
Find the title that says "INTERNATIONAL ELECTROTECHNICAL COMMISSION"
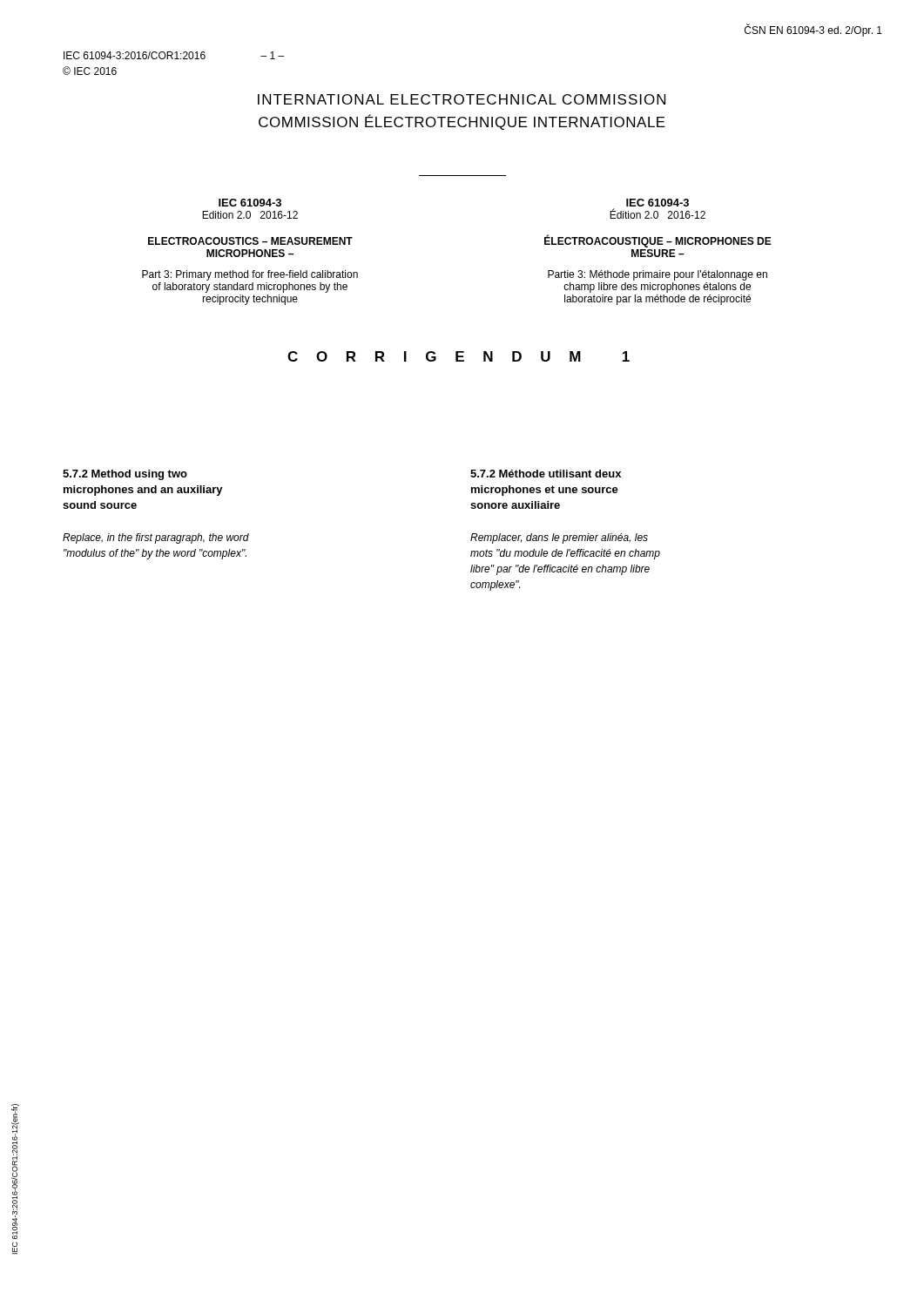[462, 100]
